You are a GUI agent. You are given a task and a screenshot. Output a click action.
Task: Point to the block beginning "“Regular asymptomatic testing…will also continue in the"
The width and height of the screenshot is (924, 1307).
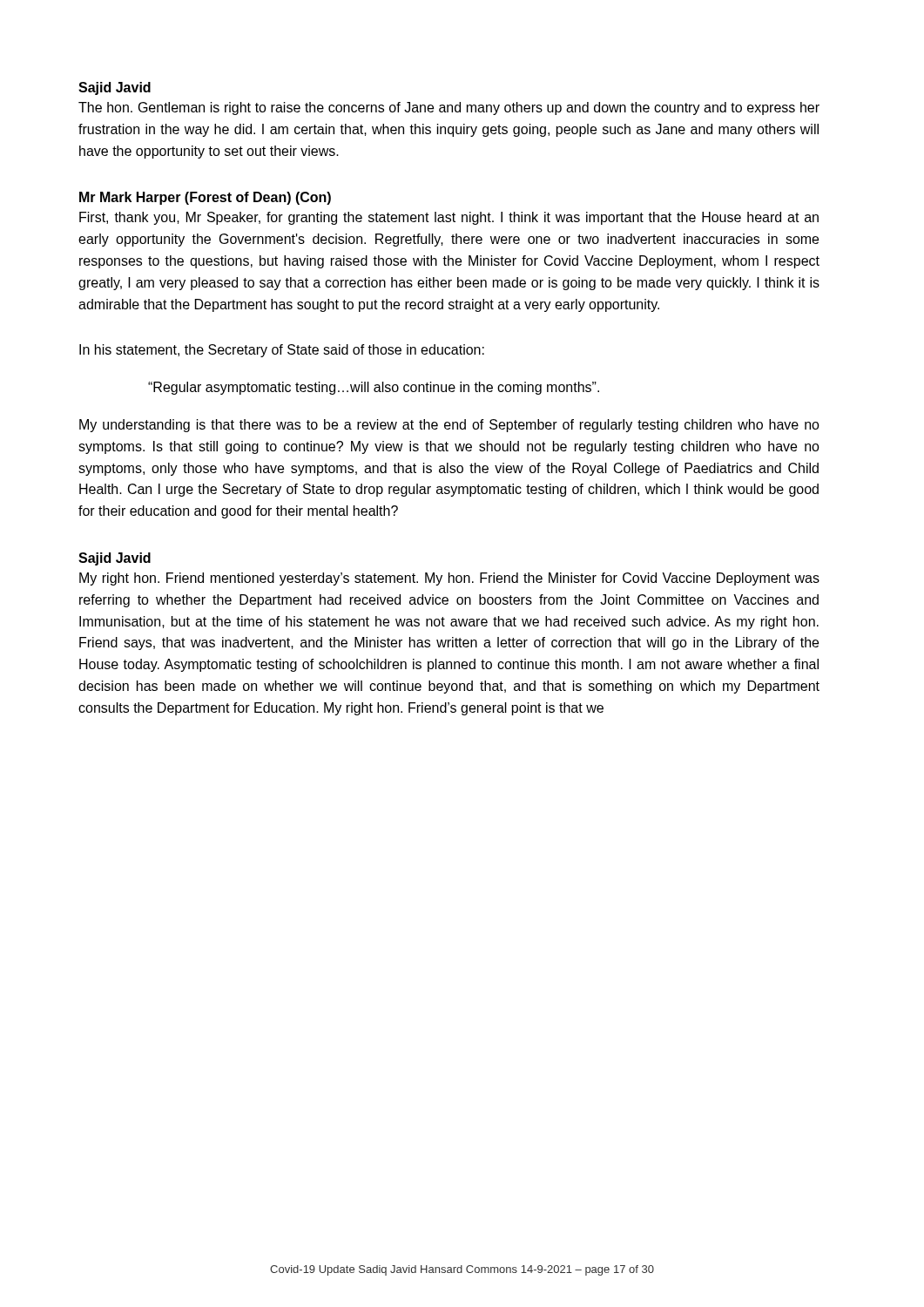tap(374, 387)
